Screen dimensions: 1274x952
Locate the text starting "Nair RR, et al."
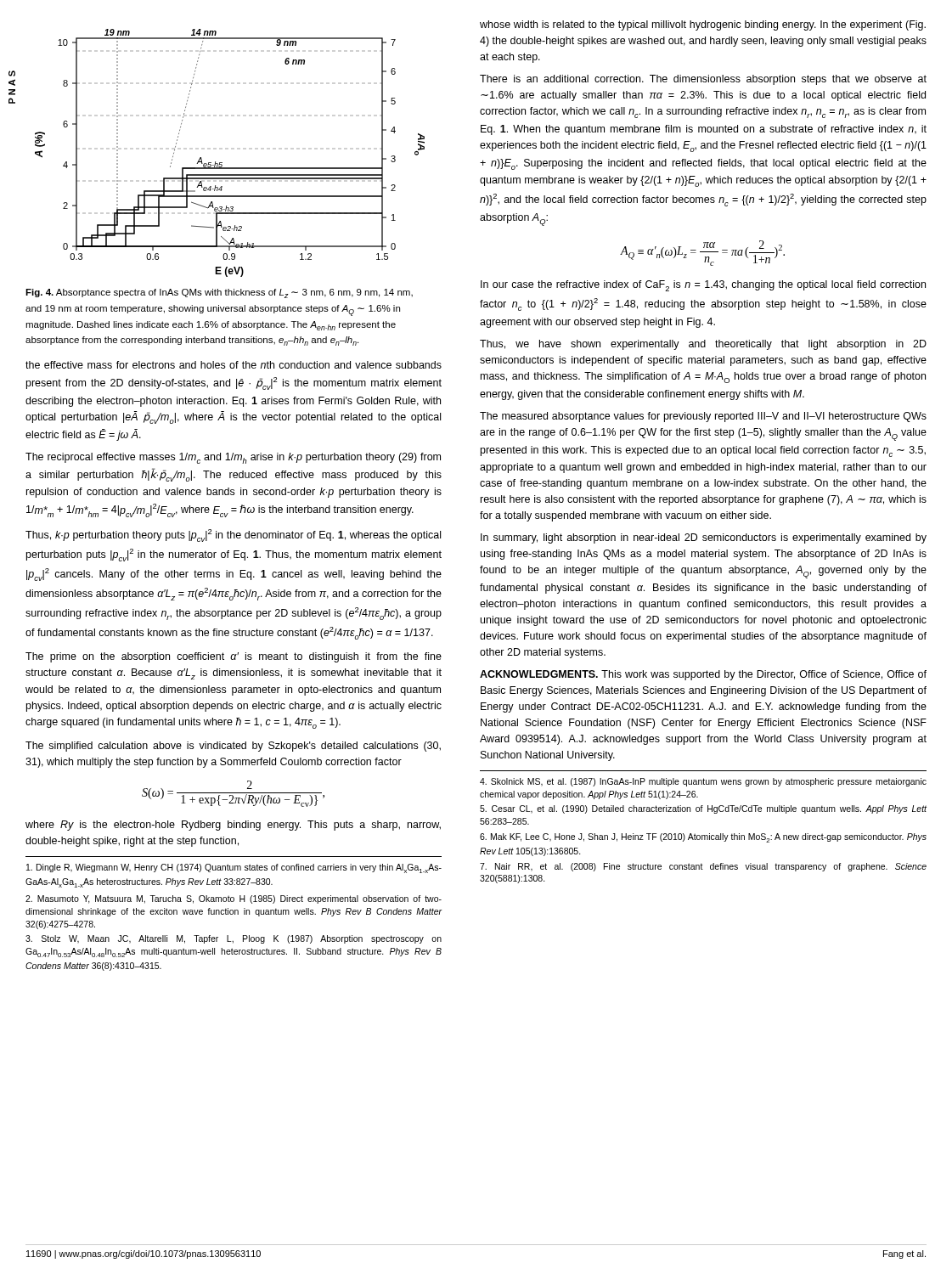703,872
